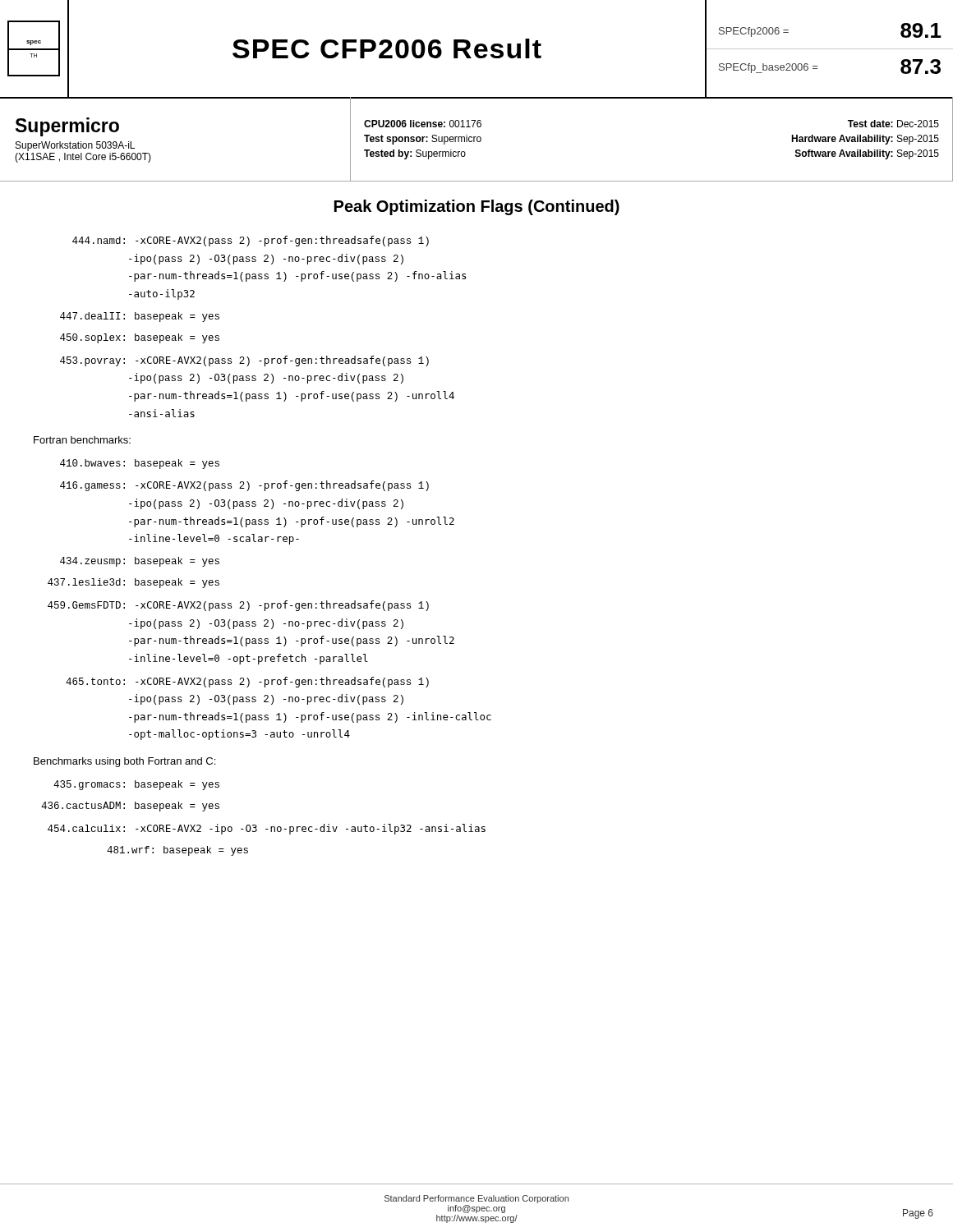
Task: Navigate to the element starting "450.soplex:basepeak = yes"
Action: (x=127, y=339)
